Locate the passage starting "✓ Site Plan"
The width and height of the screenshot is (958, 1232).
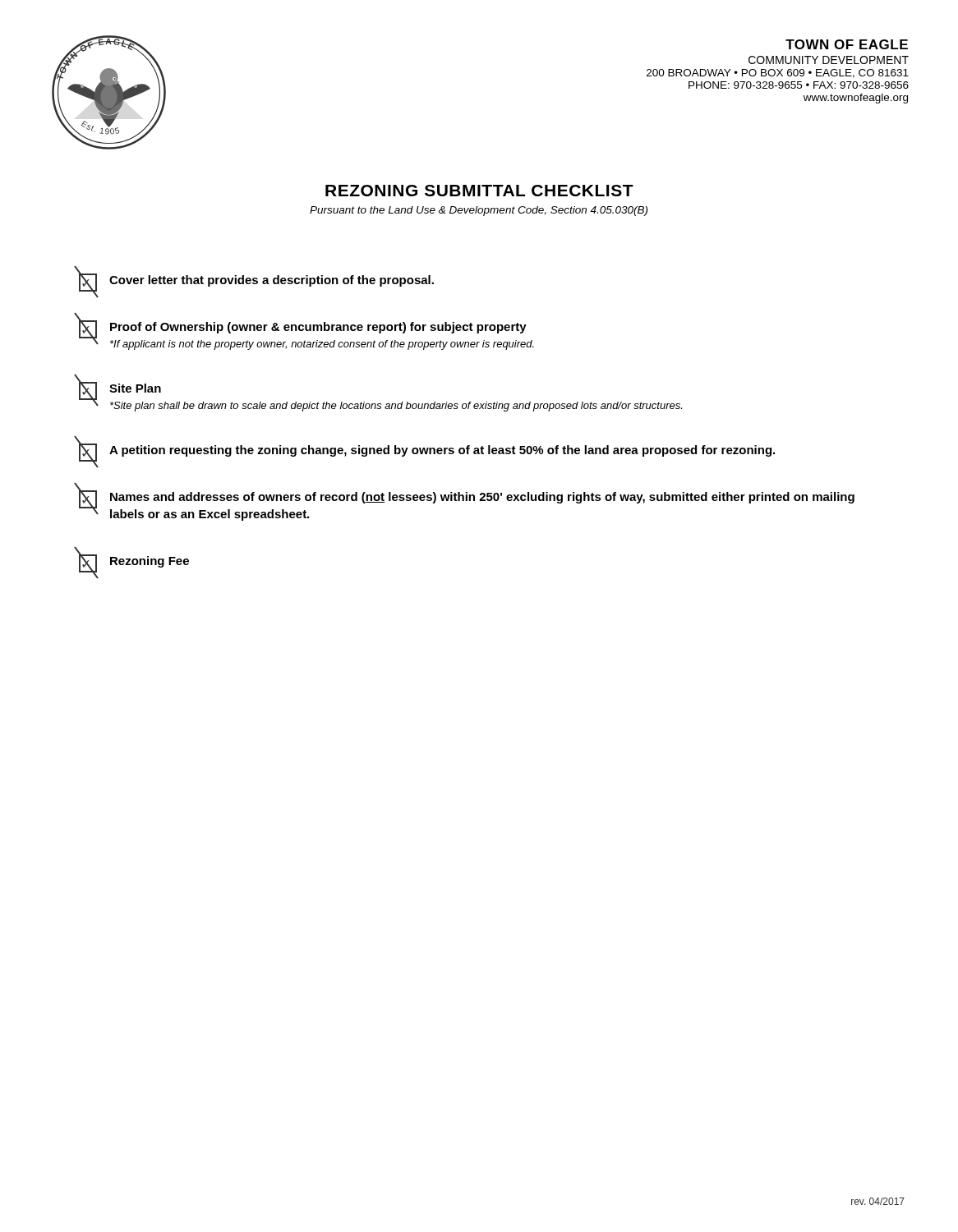(x=485, y=395)
